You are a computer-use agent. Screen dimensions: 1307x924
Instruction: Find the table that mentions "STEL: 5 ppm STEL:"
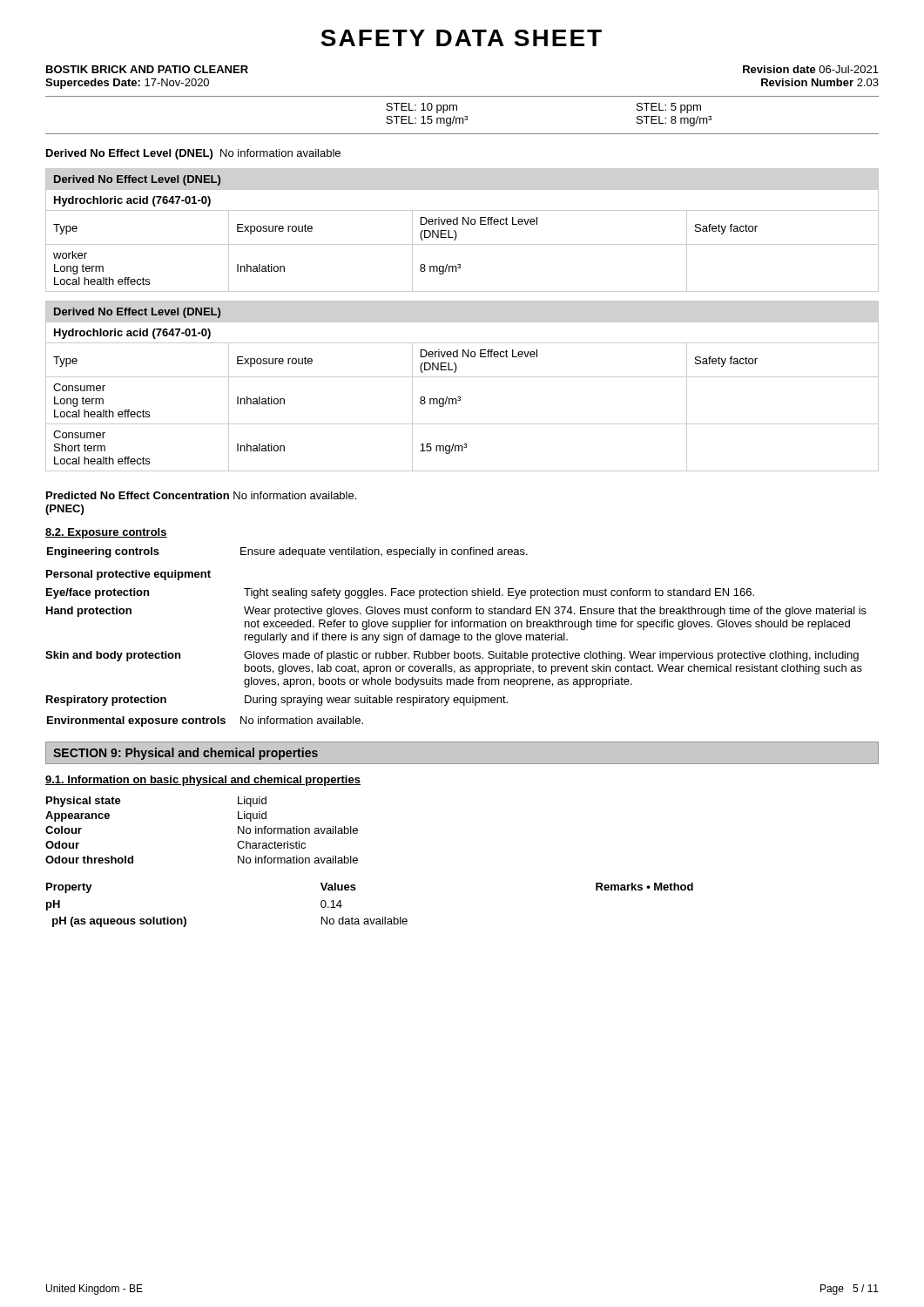[x=462, y=113]
